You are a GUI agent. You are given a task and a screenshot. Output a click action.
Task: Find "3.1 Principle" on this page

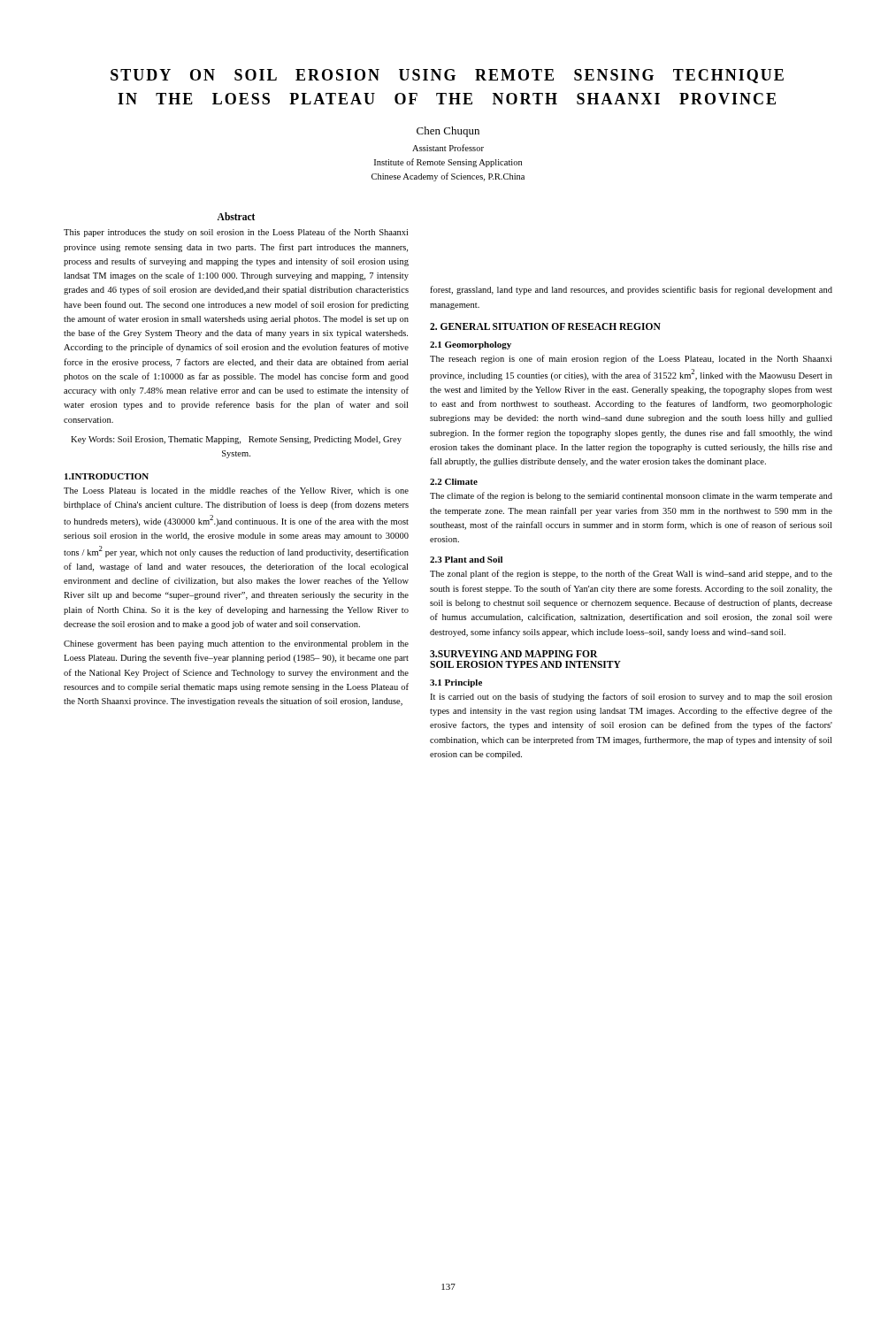(456, 682)
